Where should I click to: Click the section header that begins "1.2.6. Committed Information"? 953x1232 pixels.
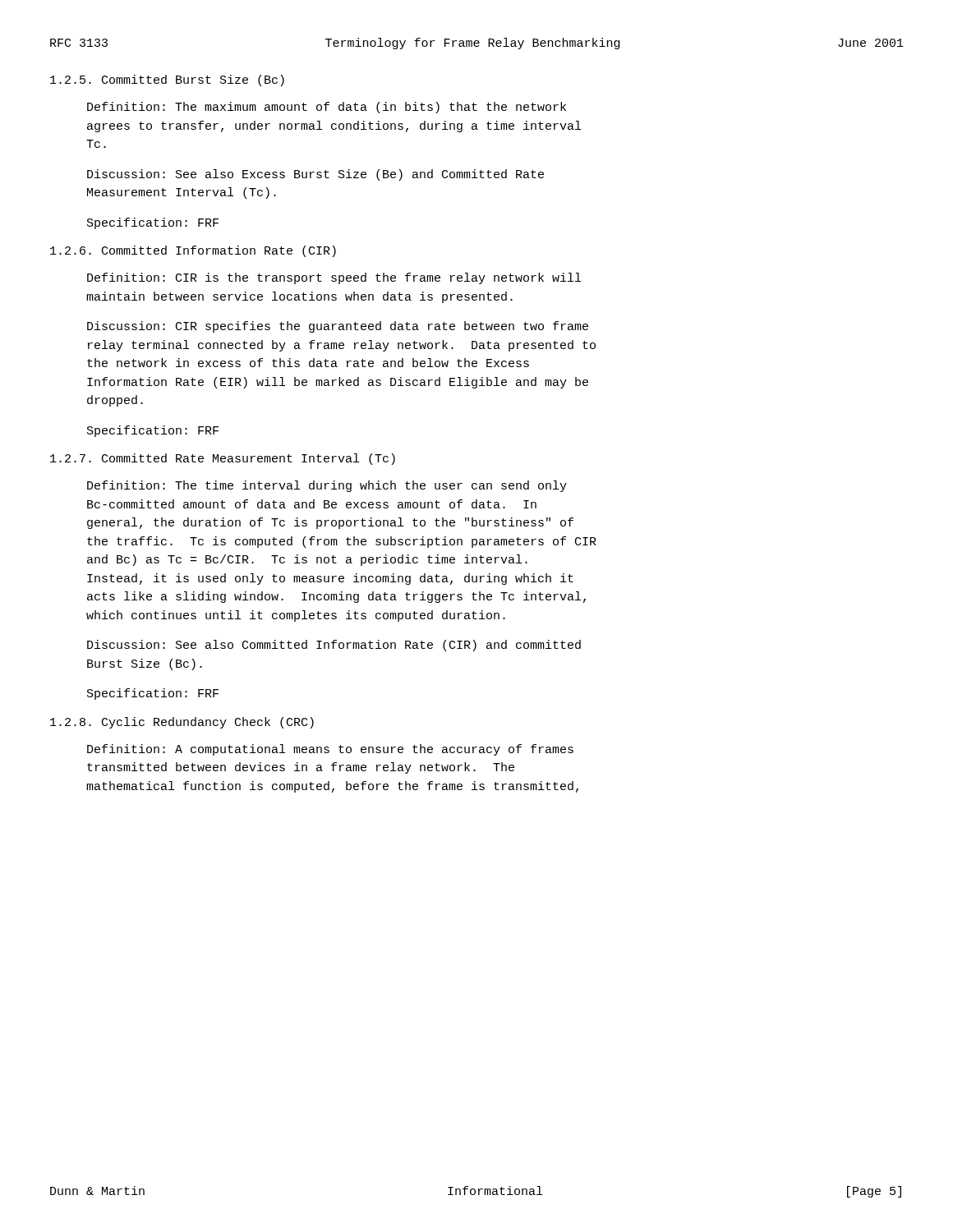pos(194,252)
